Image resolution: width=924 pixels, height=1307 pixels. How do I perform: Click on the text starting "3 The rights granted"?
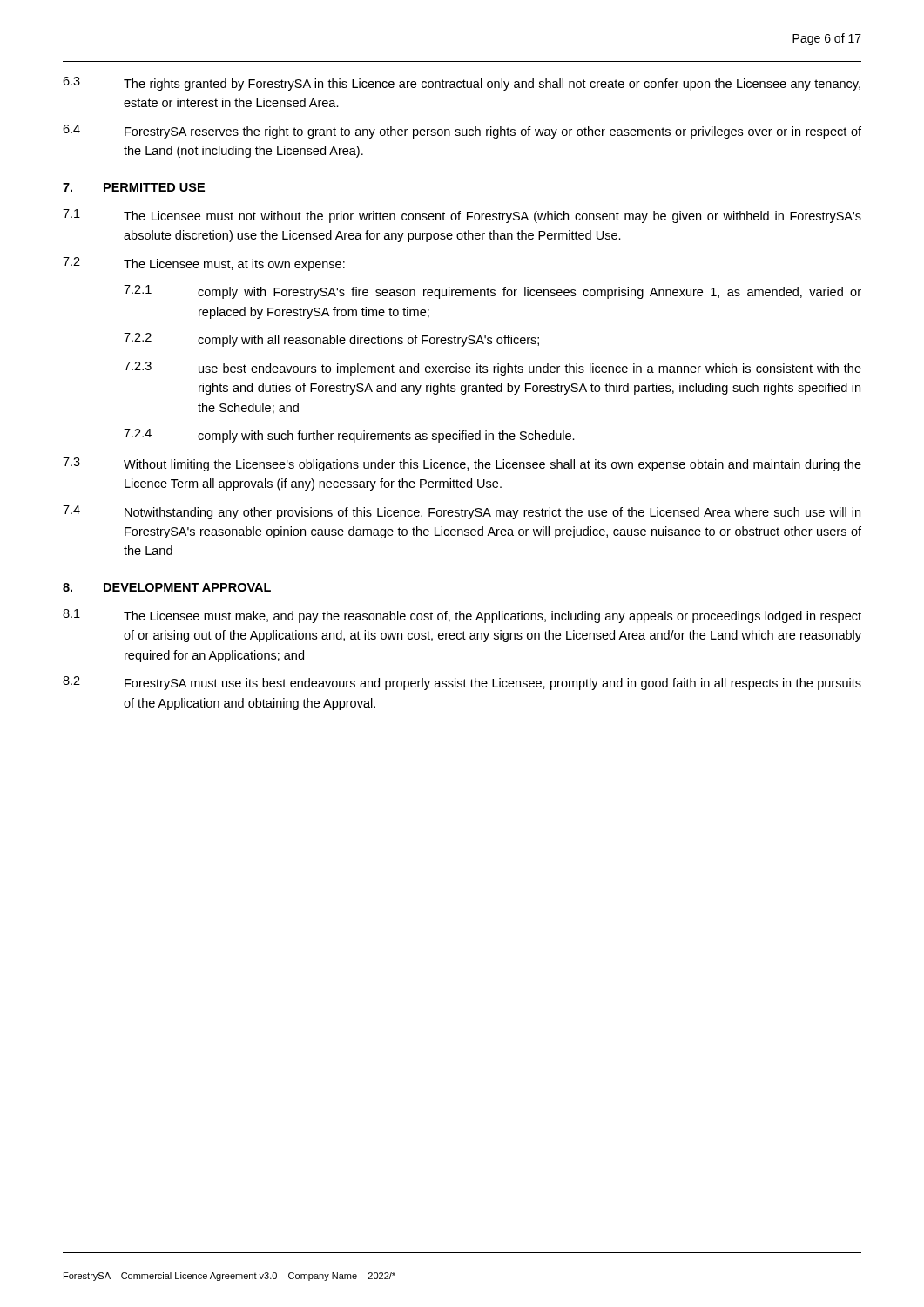pyautogui.click(x=462, y=94)
